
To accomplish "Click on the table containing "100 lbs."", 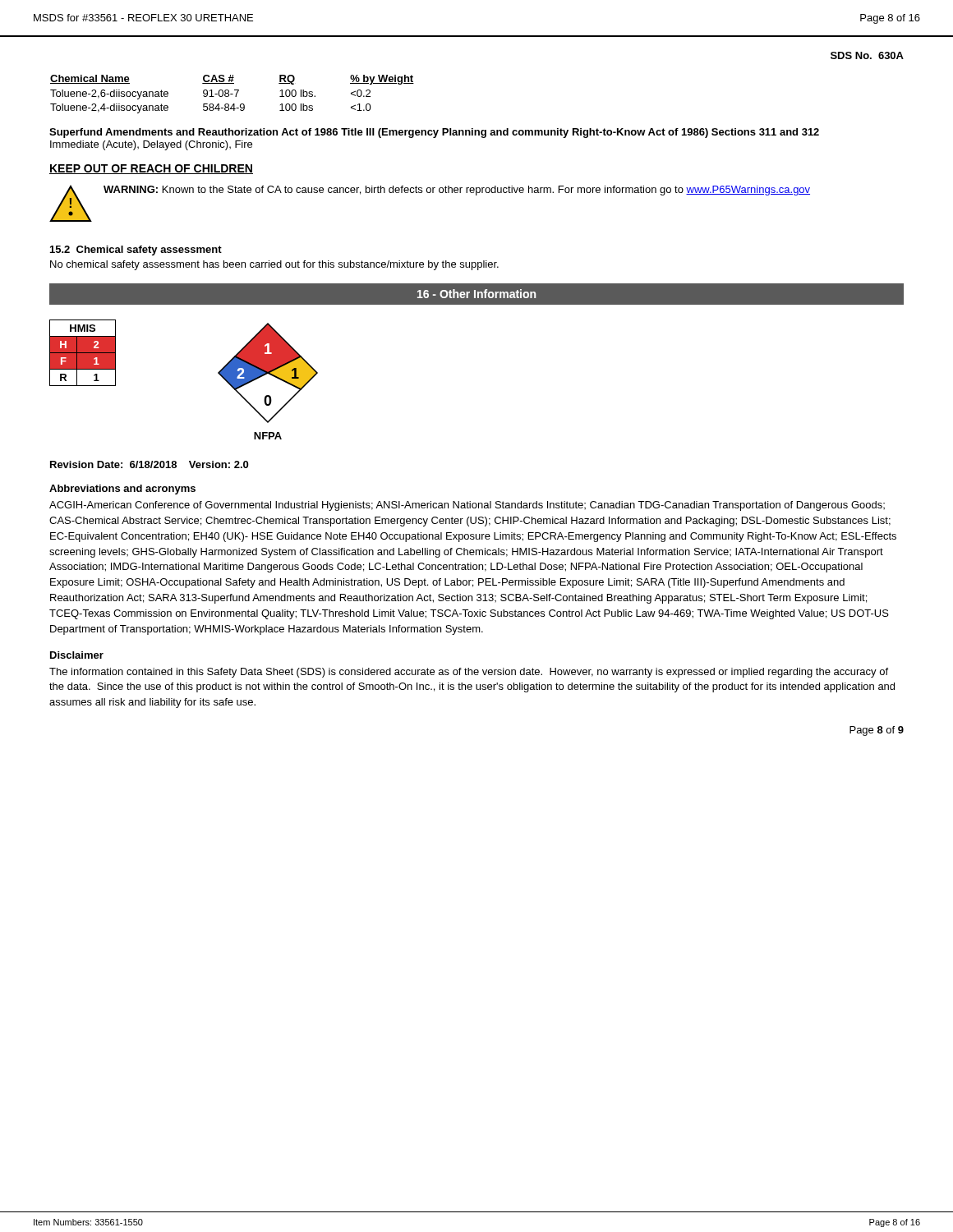I will coord(476,93).
